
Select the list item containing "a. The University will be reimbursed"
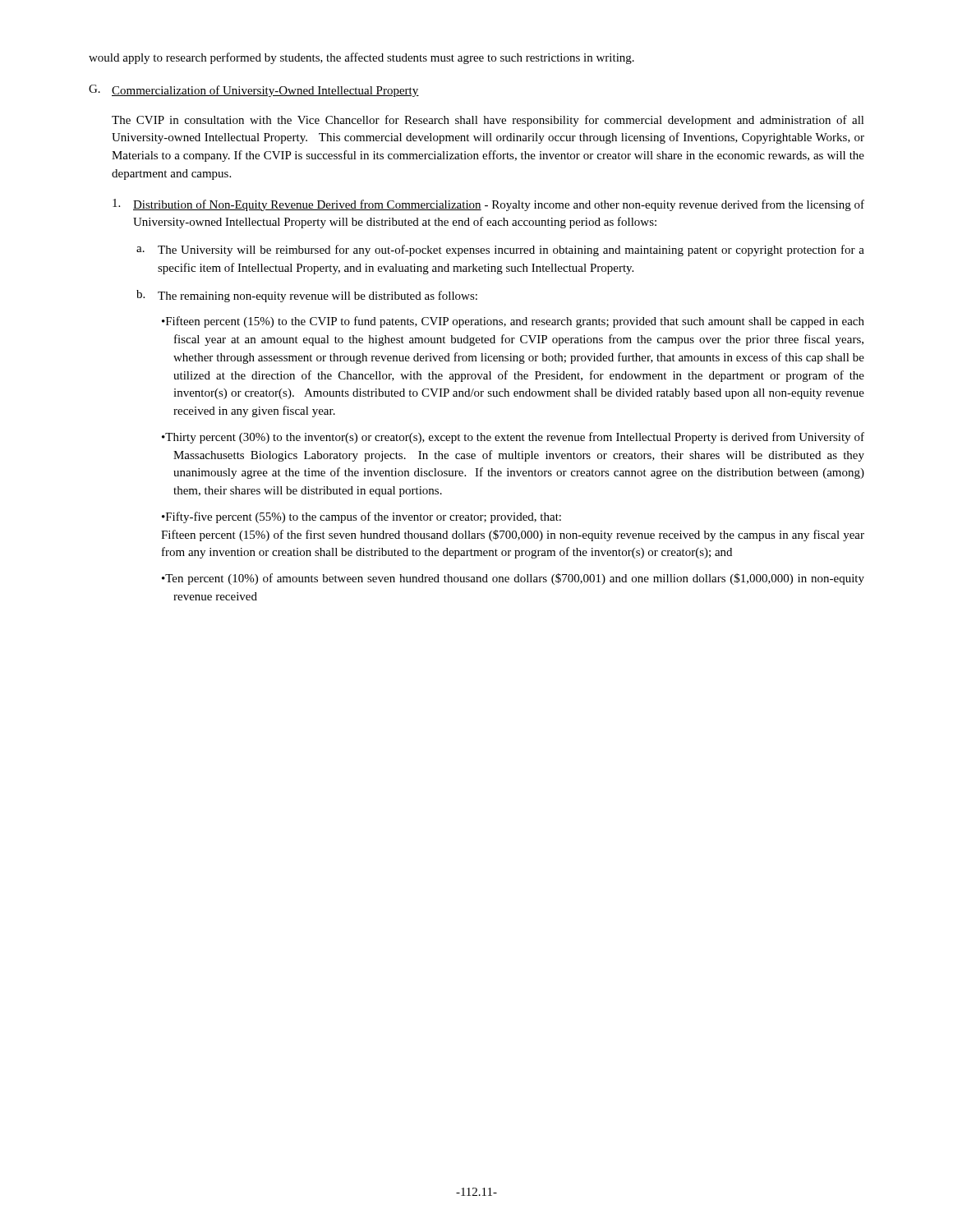coord(500,259)
